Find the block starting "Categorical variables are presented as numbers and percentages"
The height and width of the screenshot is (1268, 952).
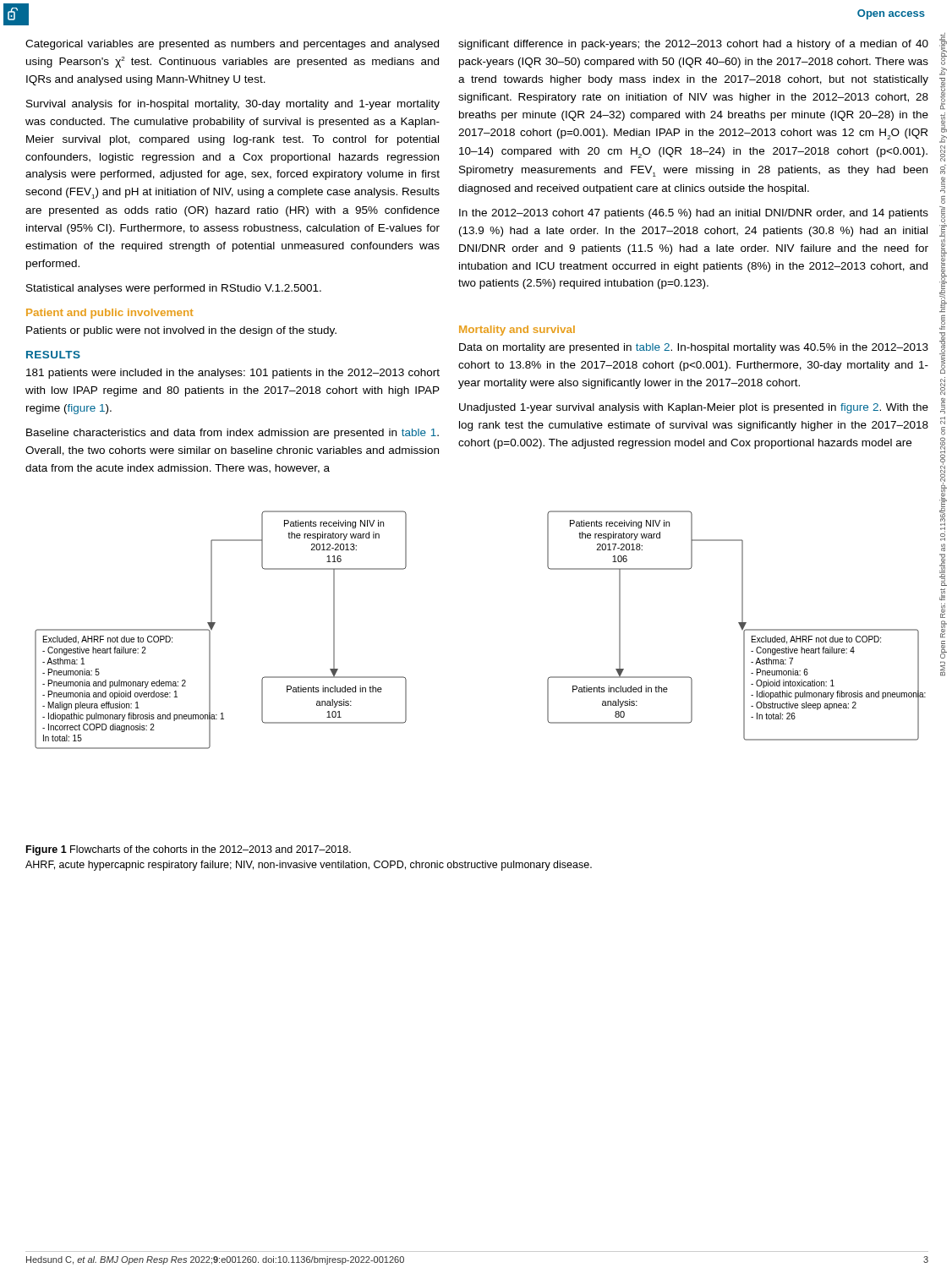point(232,167)
